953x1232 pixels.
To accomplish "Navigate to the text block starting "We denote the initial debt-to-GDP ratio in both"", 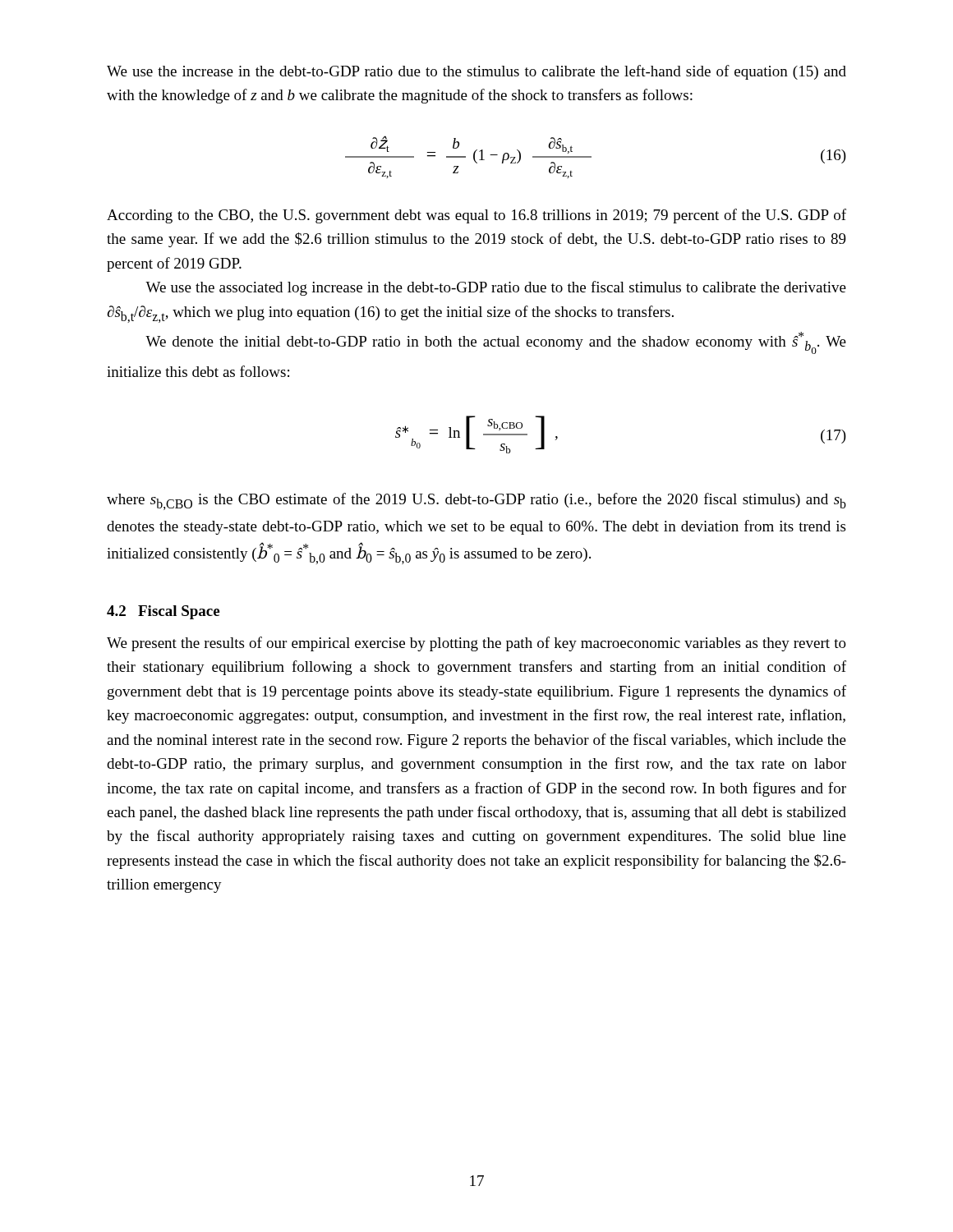I will pos(476,355).
